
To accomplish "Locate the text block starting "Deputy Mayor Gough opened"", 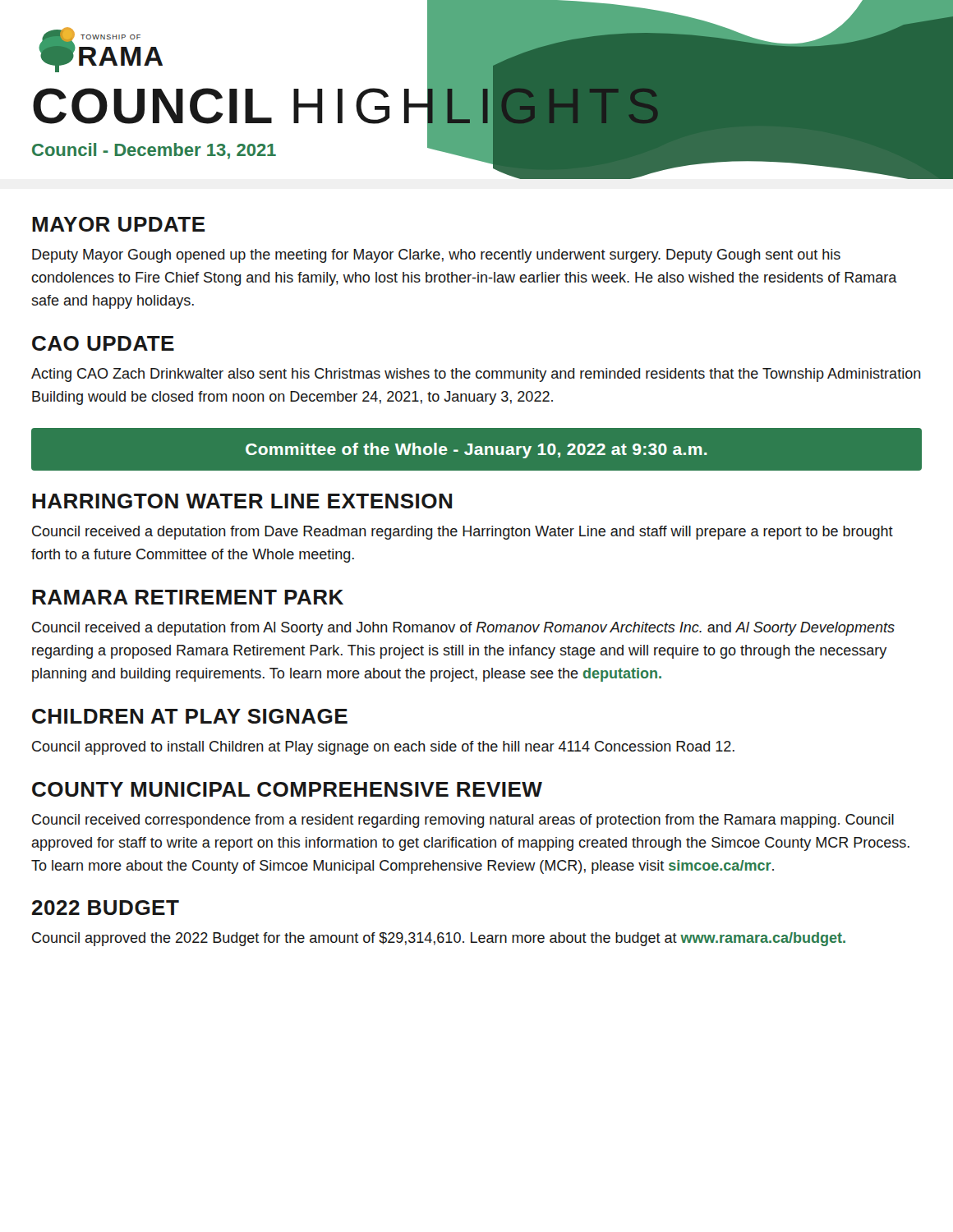I will [464, 278].
